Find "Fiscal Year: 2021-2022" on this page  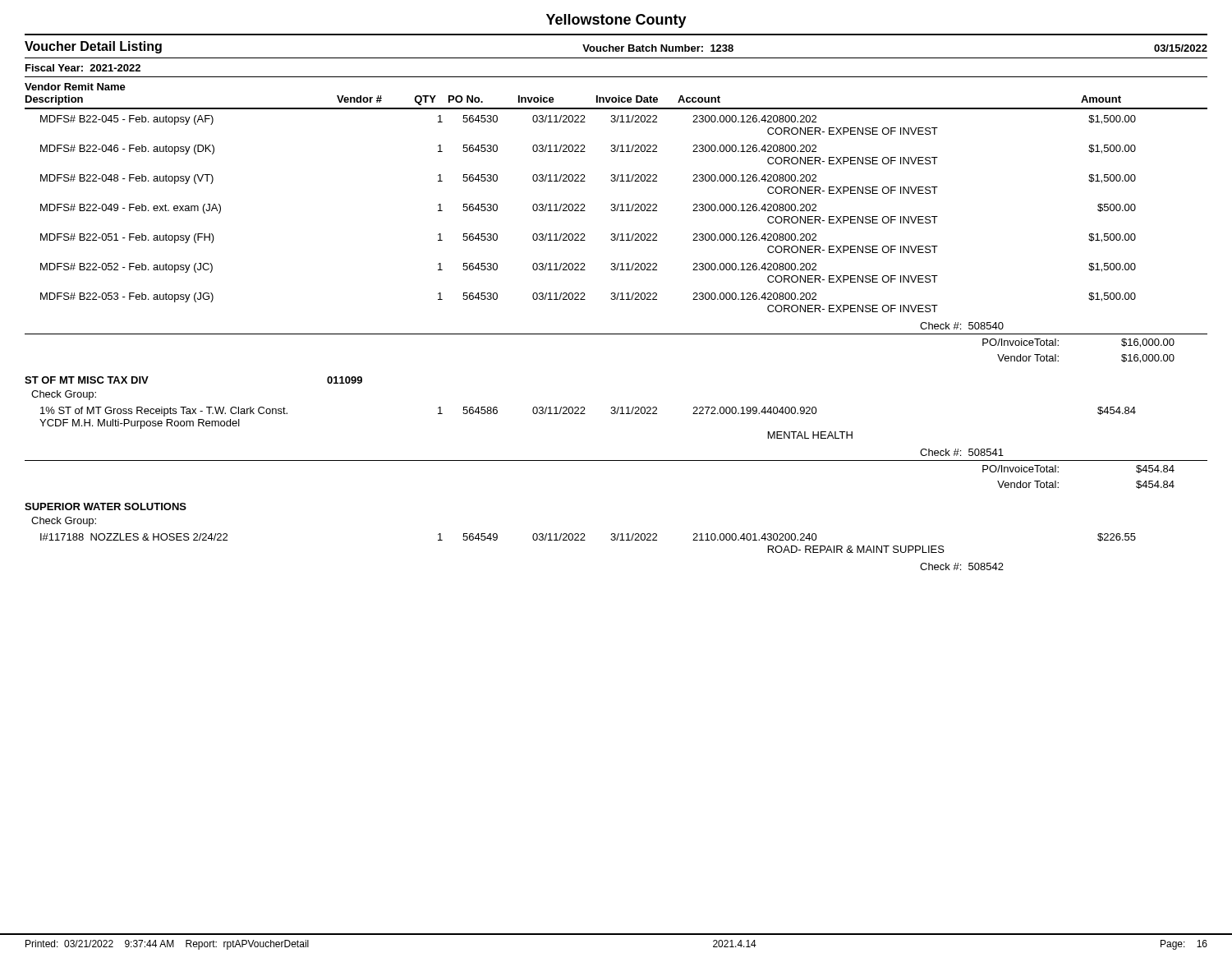coord(83,68)
